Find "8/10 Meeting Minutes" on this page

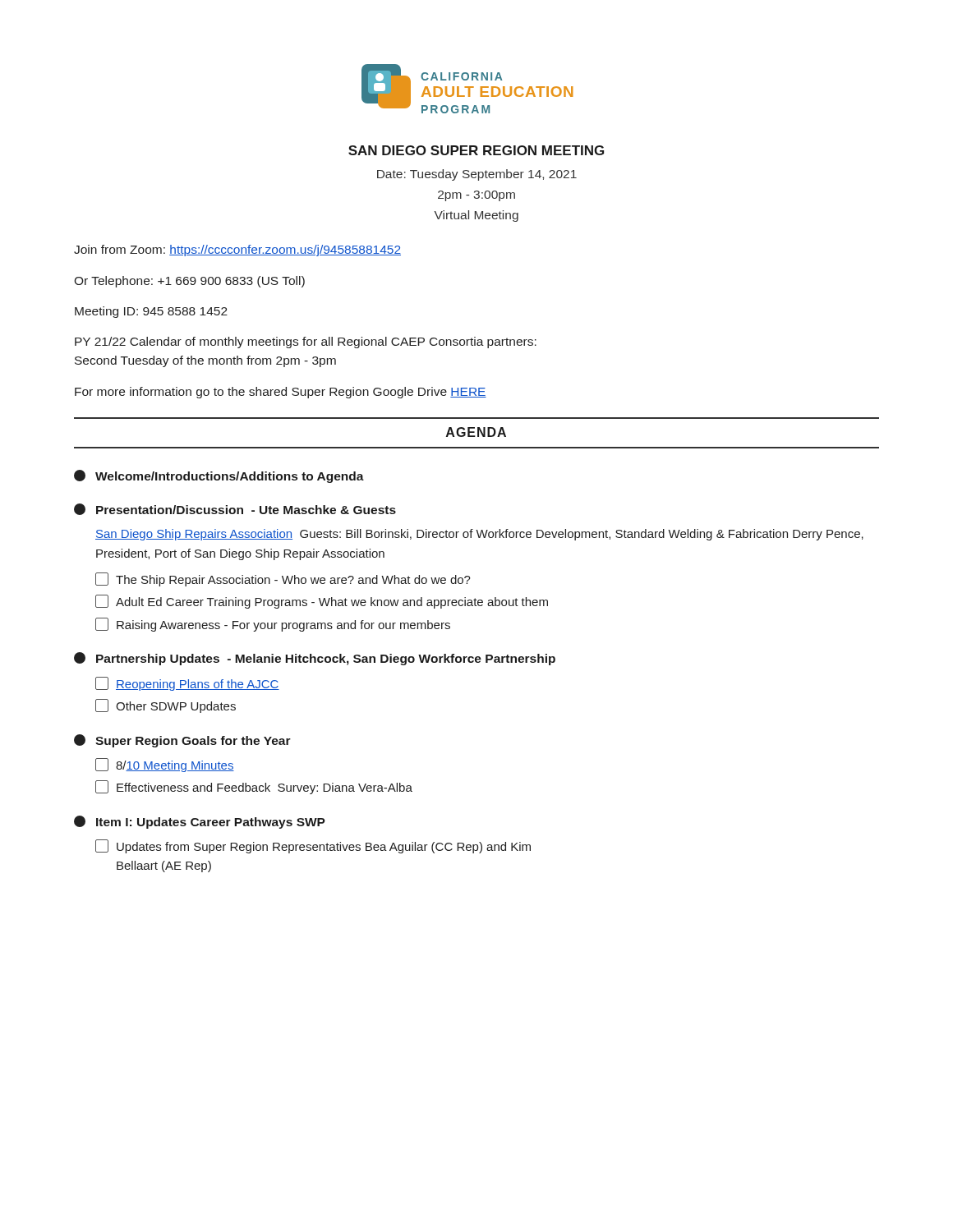(x=164, y=766)
